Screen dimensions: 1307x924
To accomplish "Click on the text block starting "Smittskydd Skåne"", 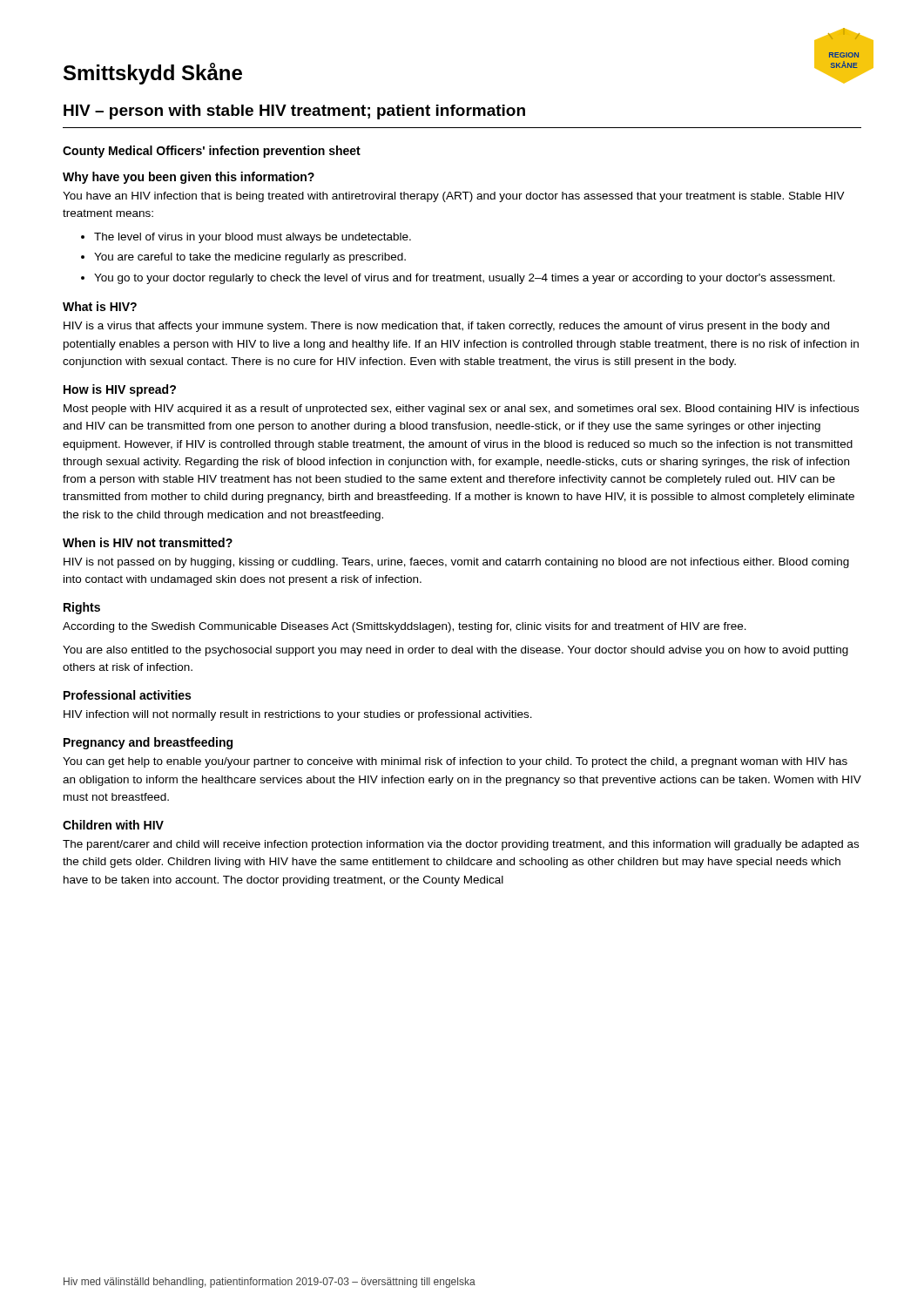I will click(x=153, y=73).
